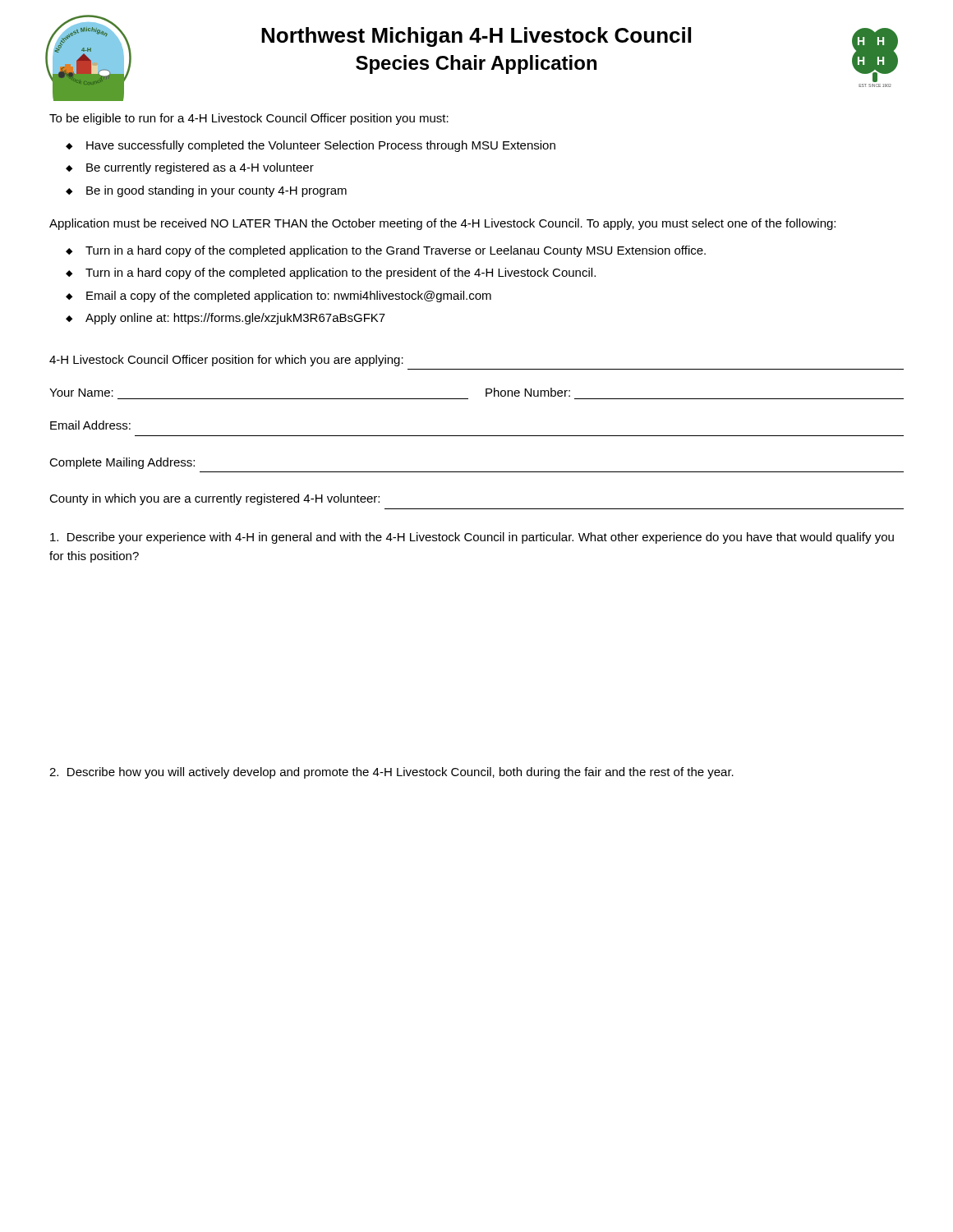This screenshot has width=953, height=1232.
Task: Locate the block of text that opens with "County in which you are a"
Action: [476, 498]
